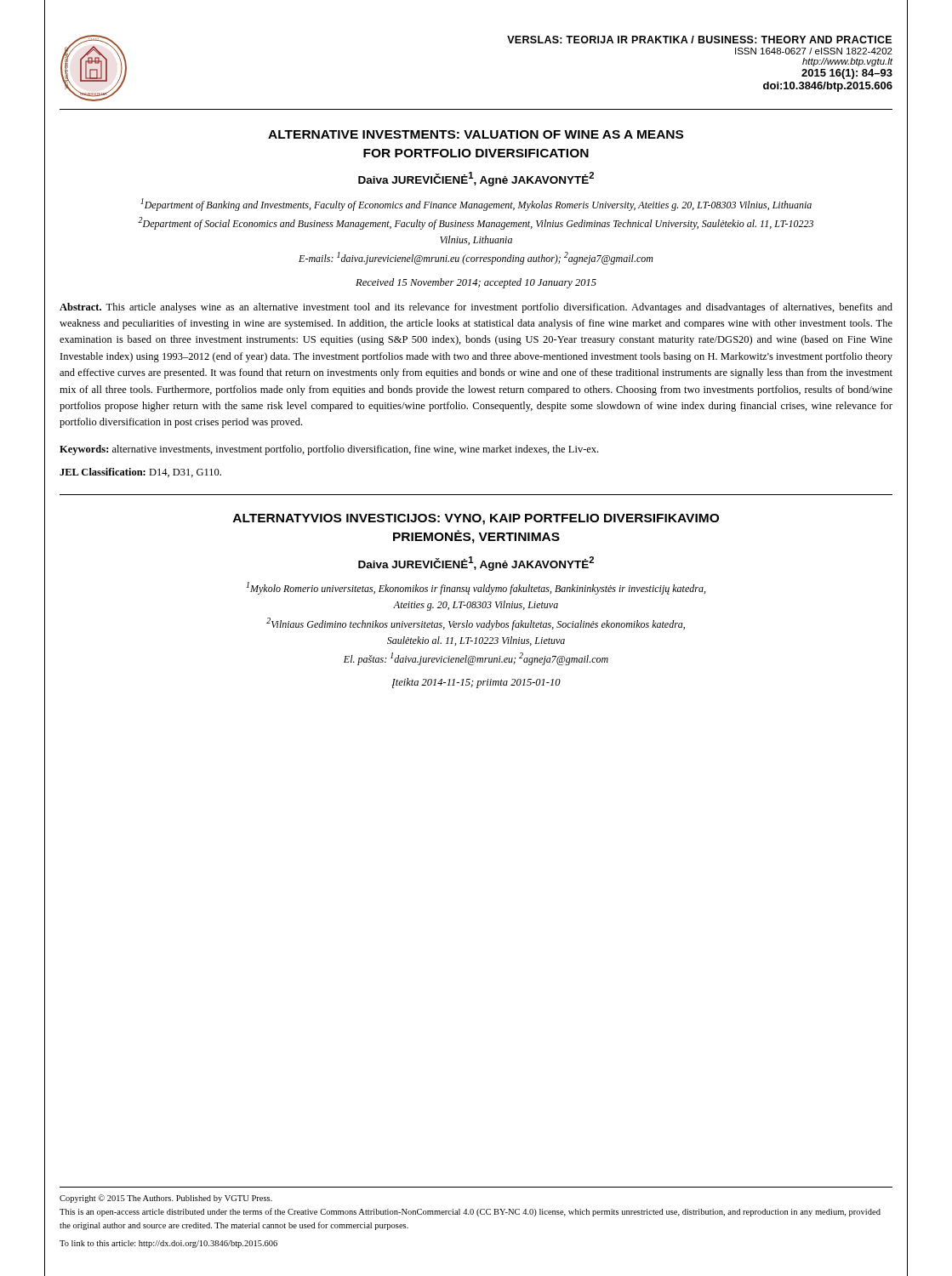Locate the passage starting "Keywords: alternative investments,"

tap(329, 449)
